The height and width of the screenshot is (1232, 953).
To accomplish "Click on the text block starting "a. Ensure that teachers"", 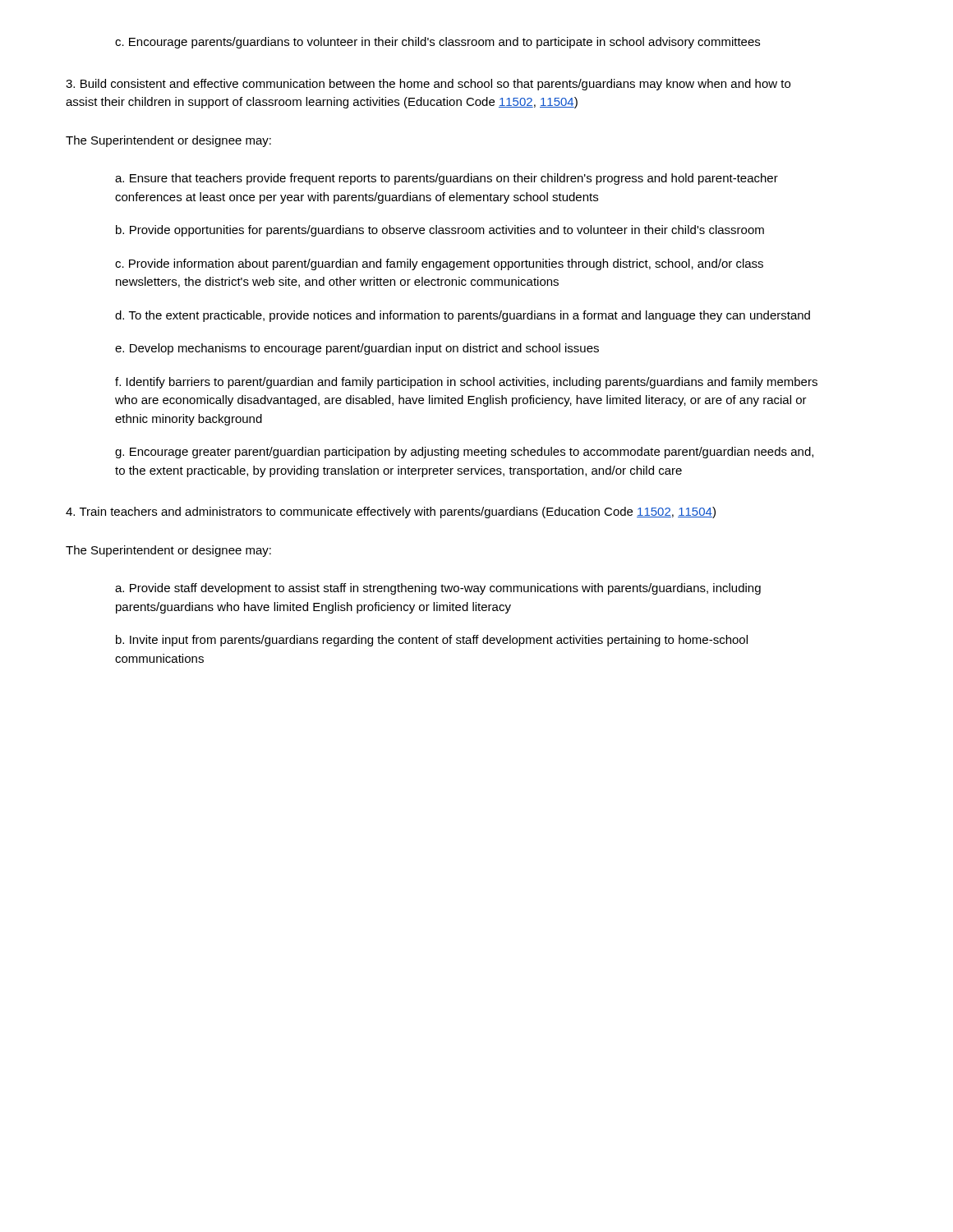I will click(446, 187).
